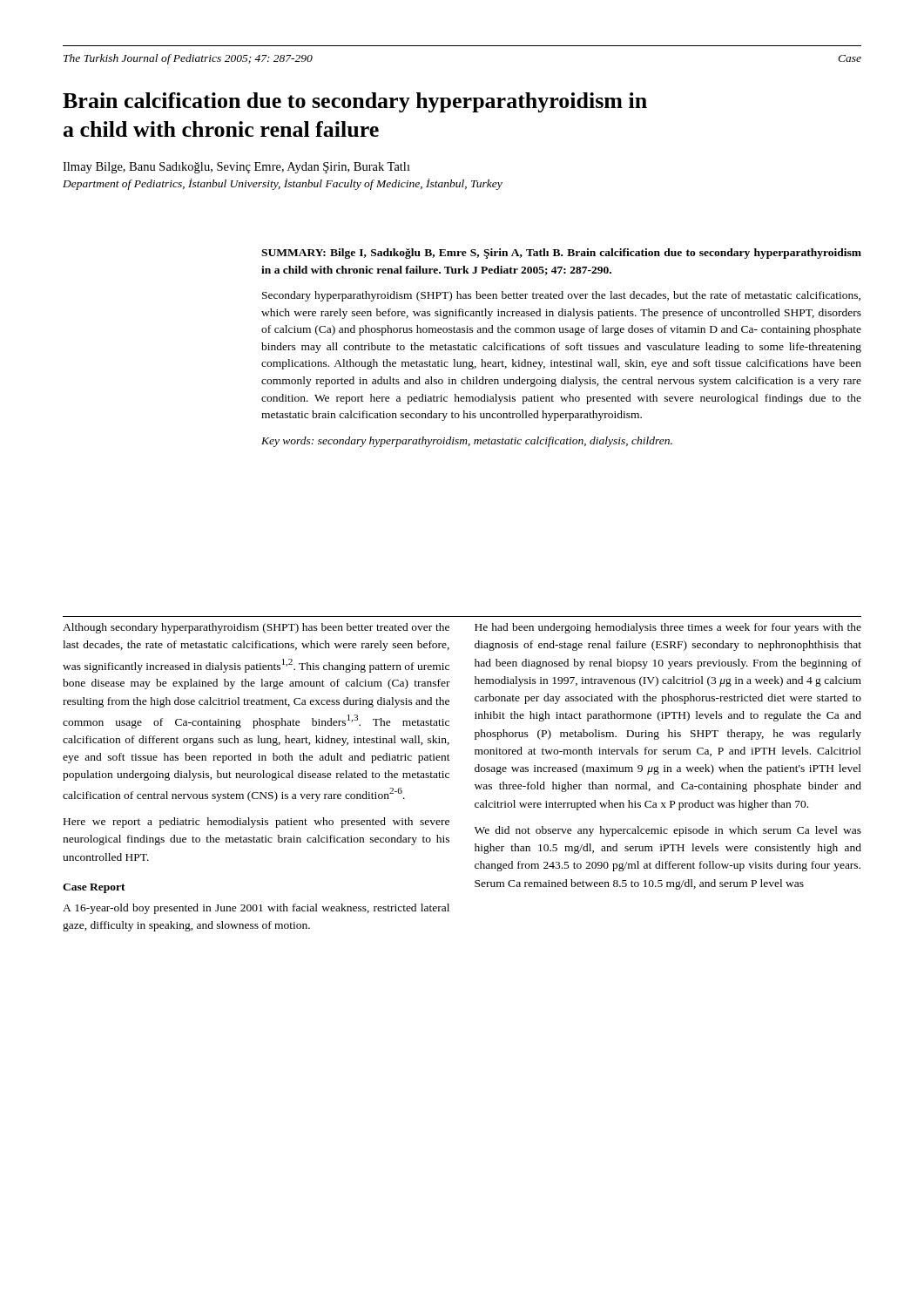
Task: Click on the text block that reads "A 16-year-old boy presented in June 2001"
Action: (256, 917)
